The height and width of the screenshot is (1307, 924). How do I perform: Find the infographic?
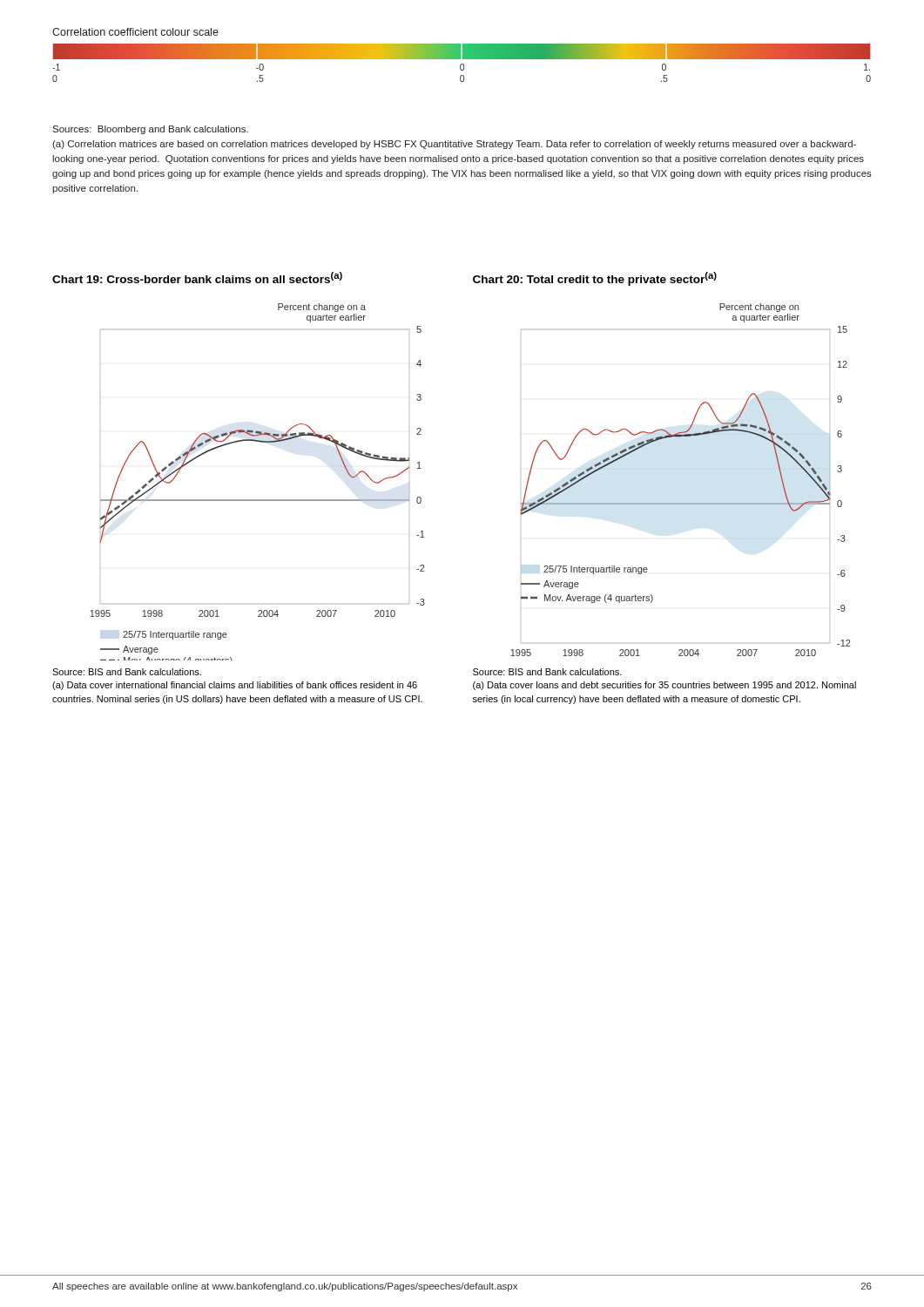point(462,64)
